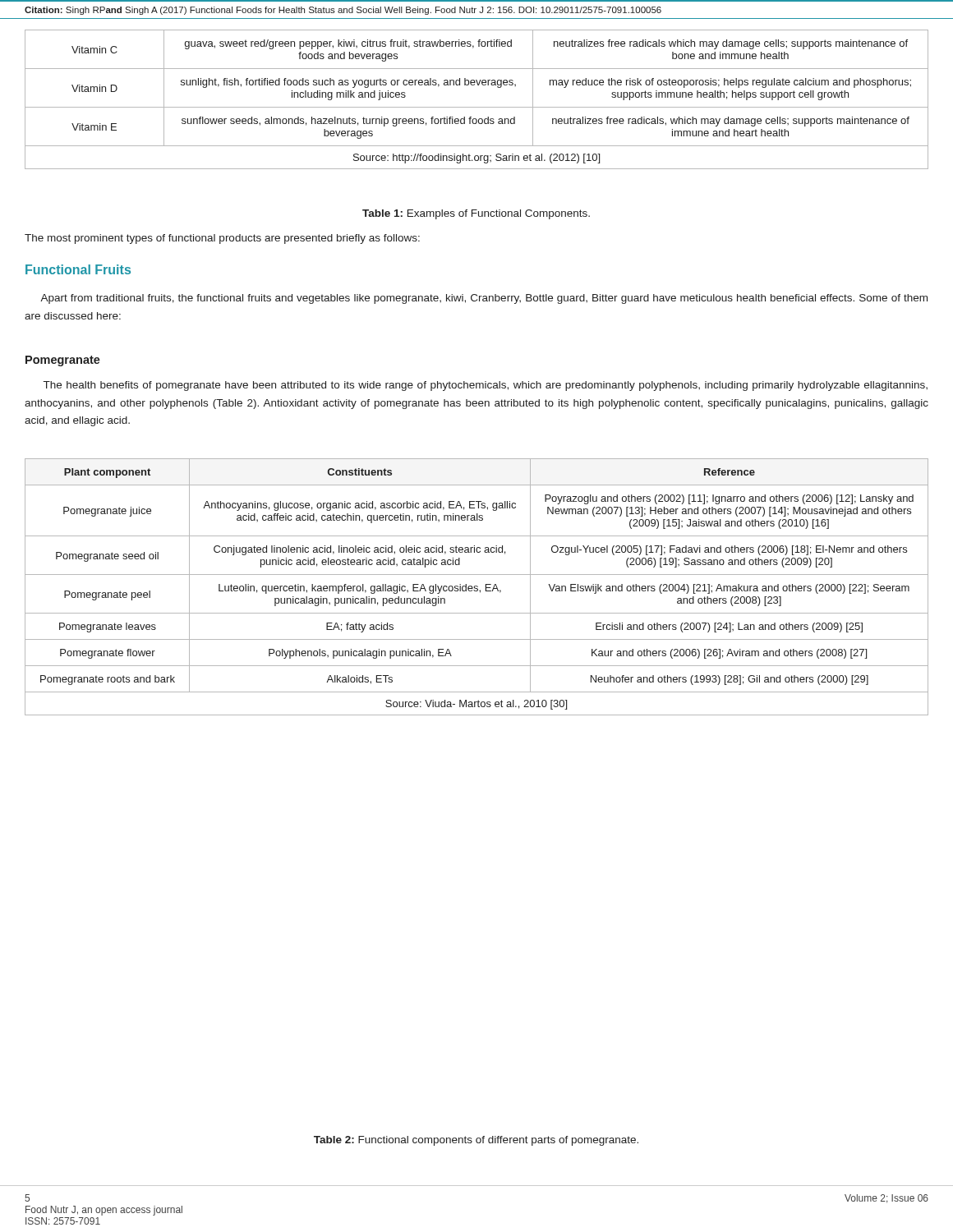
Task: Point to the block beginning "Apart from traditional fruits, the functional fruits and"
Action: [476, 307]
